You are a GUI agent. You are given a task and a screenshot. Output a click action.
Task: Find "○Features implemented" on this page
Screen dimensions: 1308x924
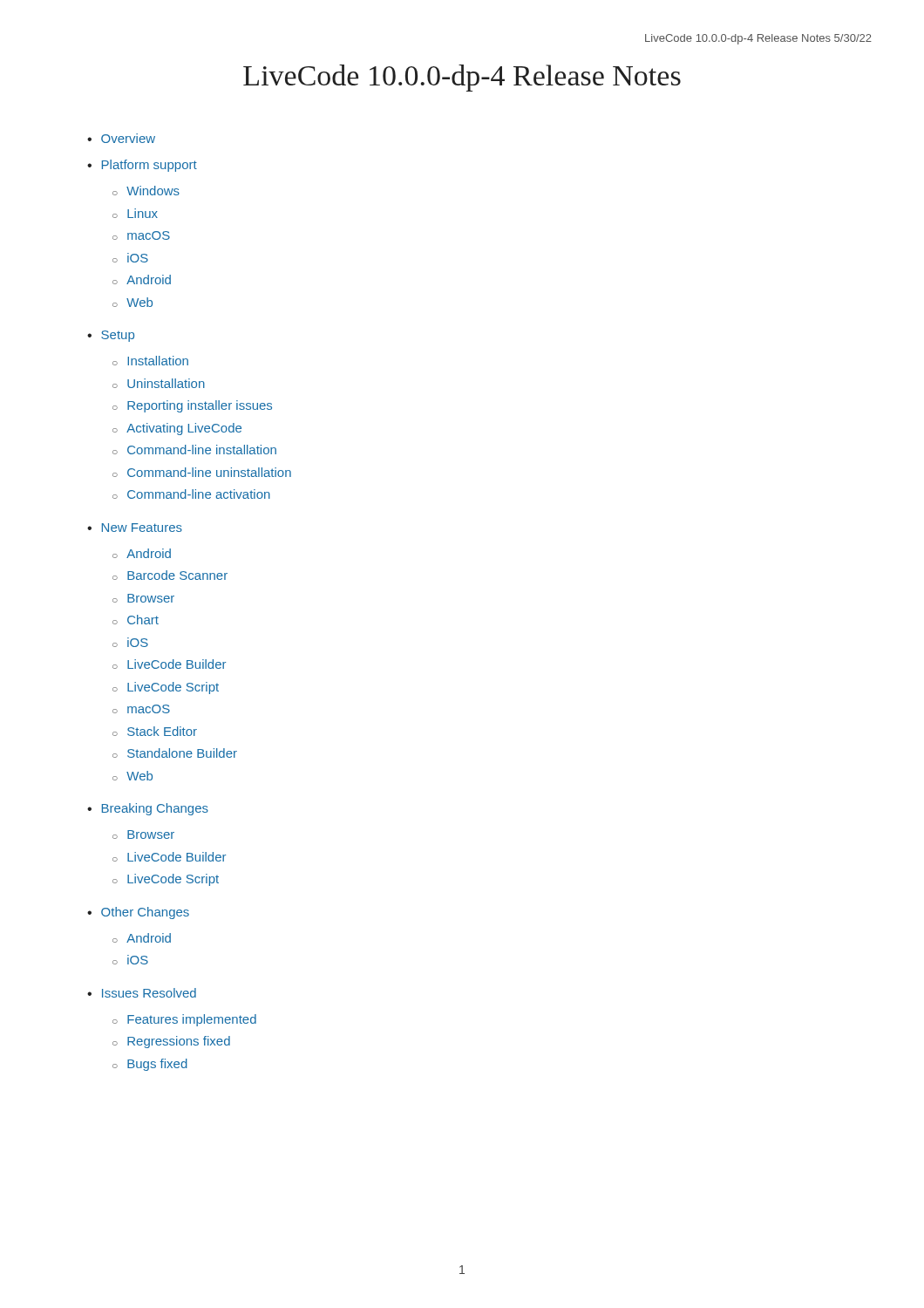[184, 1019]
